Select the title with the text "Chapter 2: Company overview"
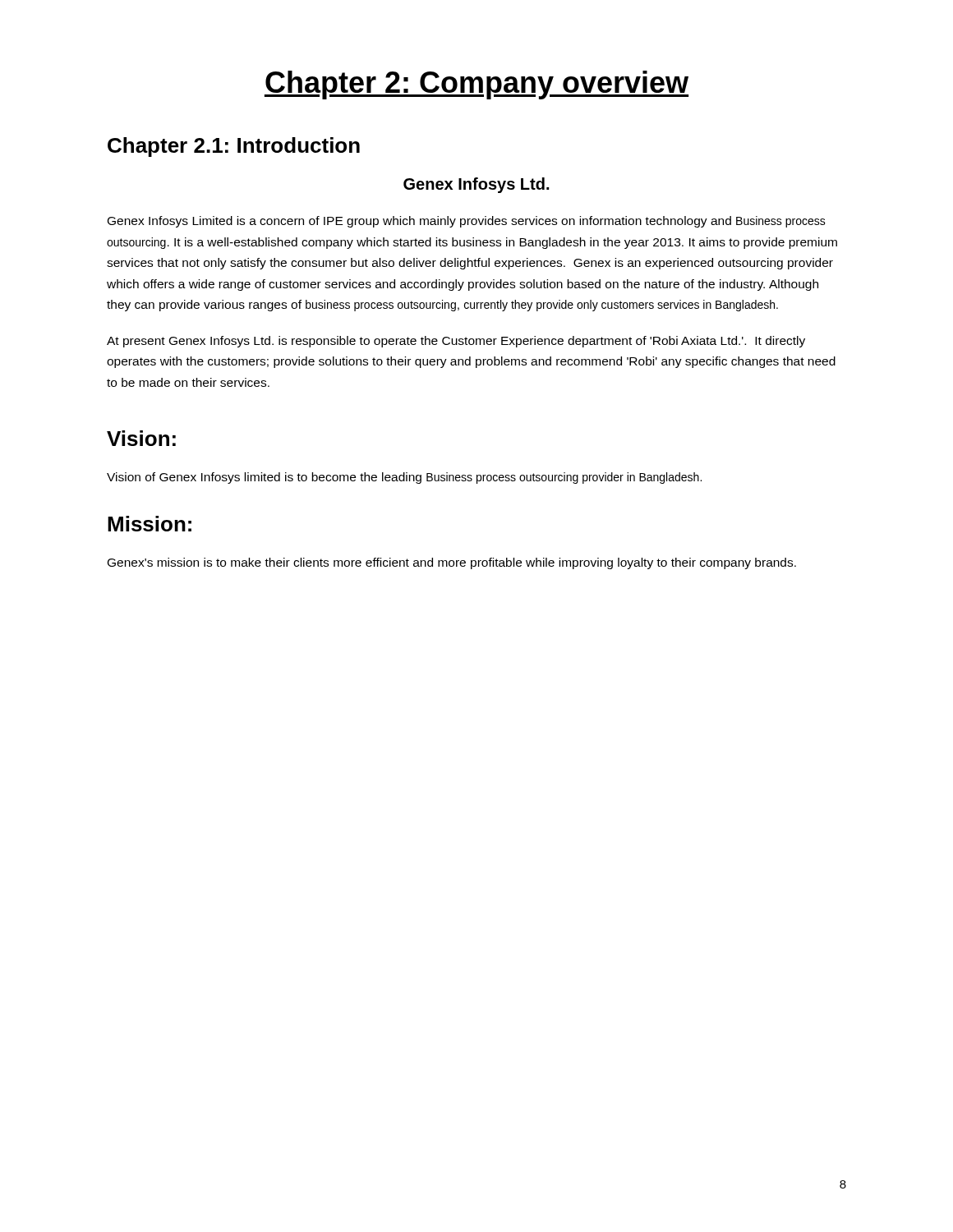This screenshot has width=953, height=1232. click(476, 83)
